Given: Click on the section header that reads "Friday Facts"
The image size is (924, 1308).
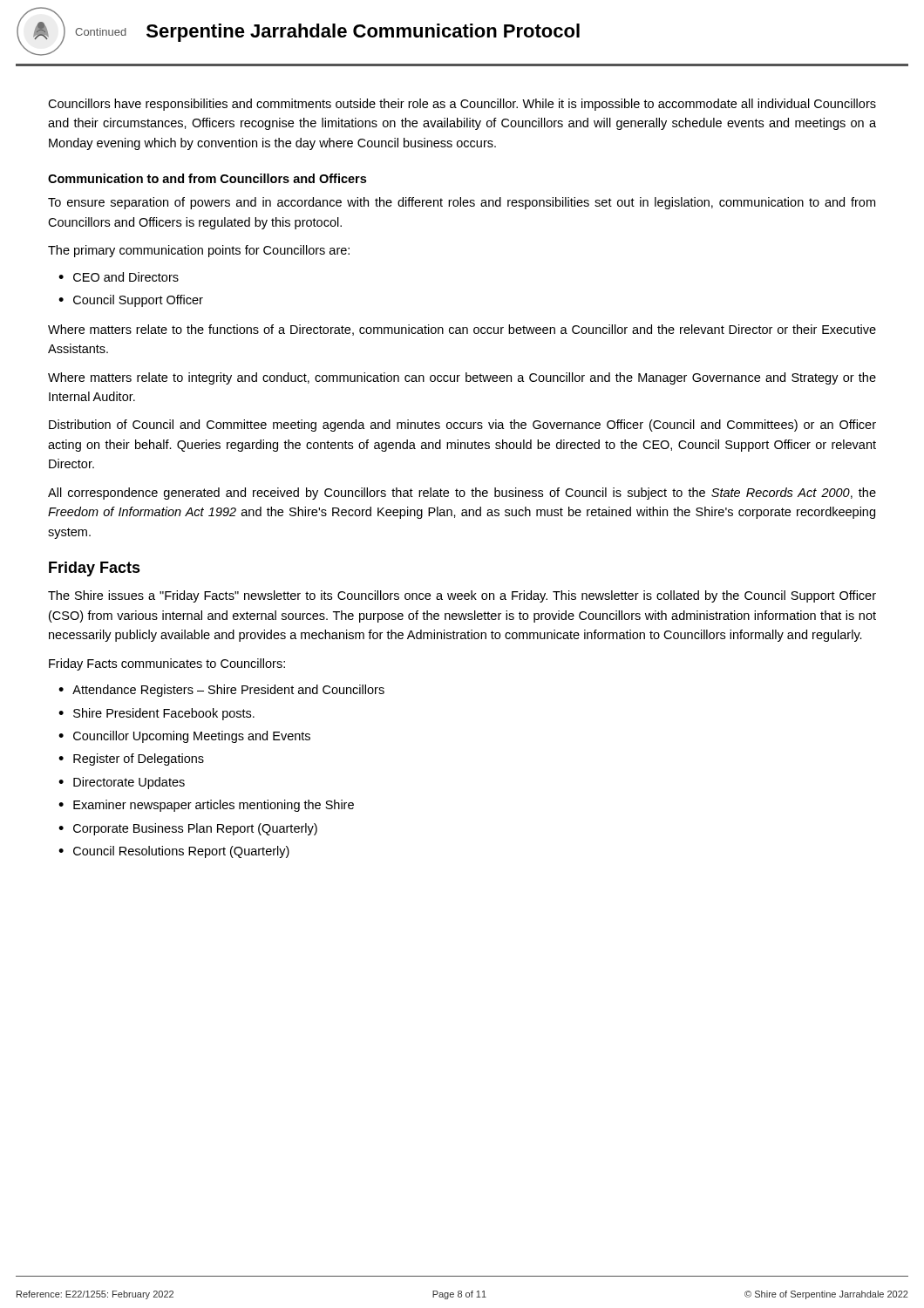Looking at the screenshot, I should pos(94,568).
